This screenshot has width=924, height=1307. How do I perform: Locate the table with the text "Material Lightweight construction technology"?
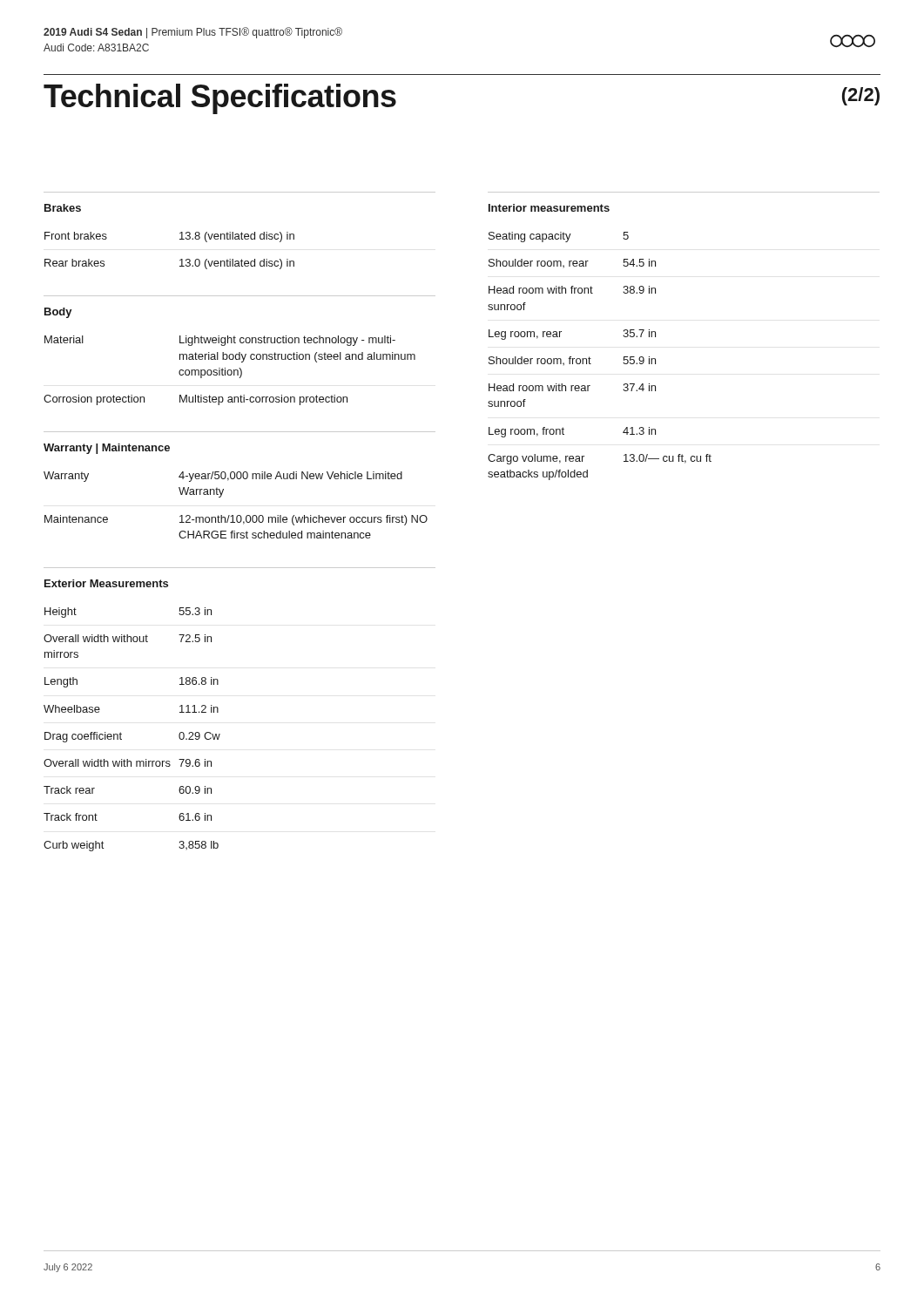240,370
